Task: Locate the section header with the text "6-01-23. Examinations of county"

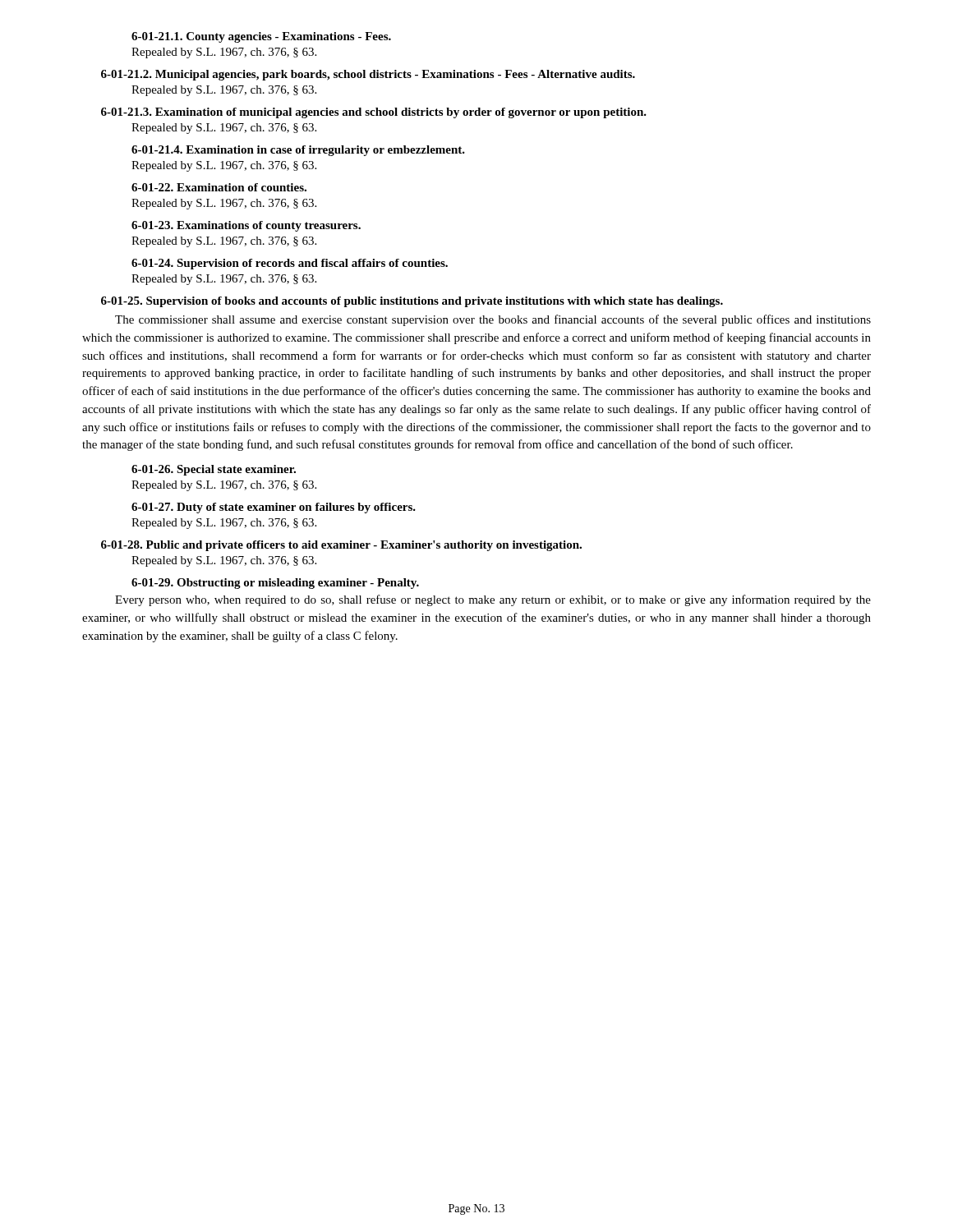Action: (x=246, y=225)
